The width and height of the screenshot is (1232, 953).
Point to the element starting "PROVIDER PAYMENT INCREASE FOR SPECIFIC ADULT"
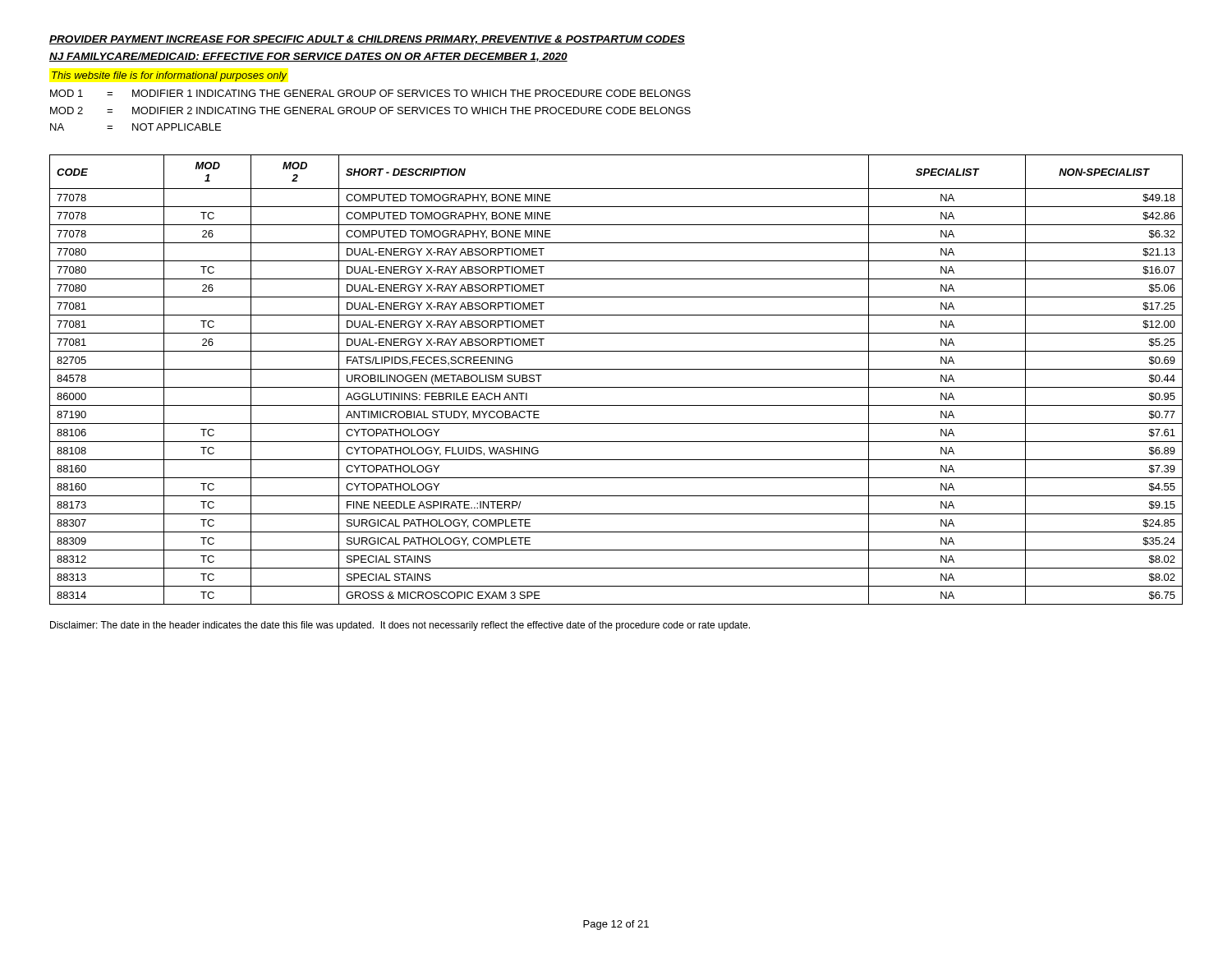pos(367,48)
